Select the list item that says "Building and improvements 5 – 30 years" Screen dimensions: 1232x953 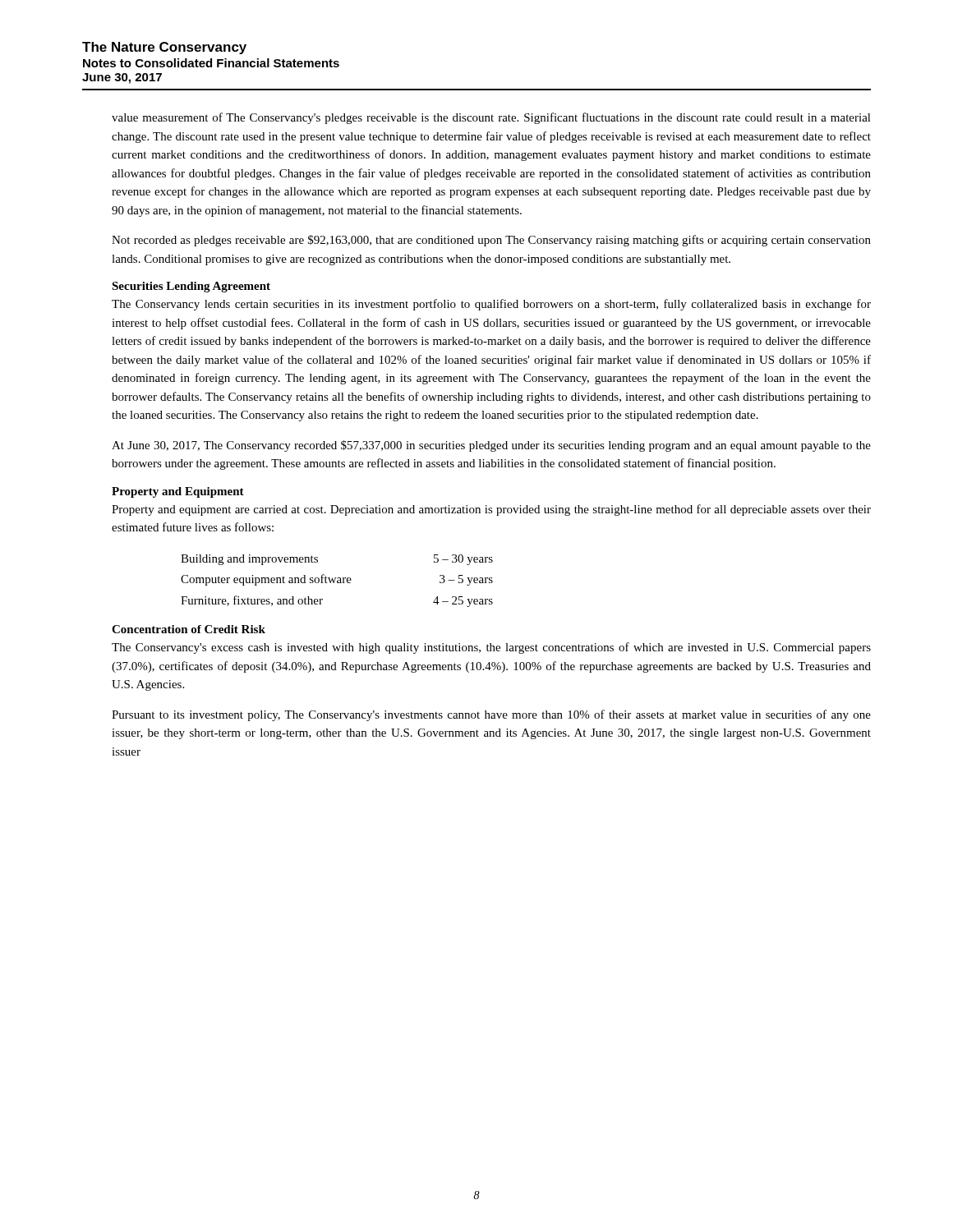point(253,560)
